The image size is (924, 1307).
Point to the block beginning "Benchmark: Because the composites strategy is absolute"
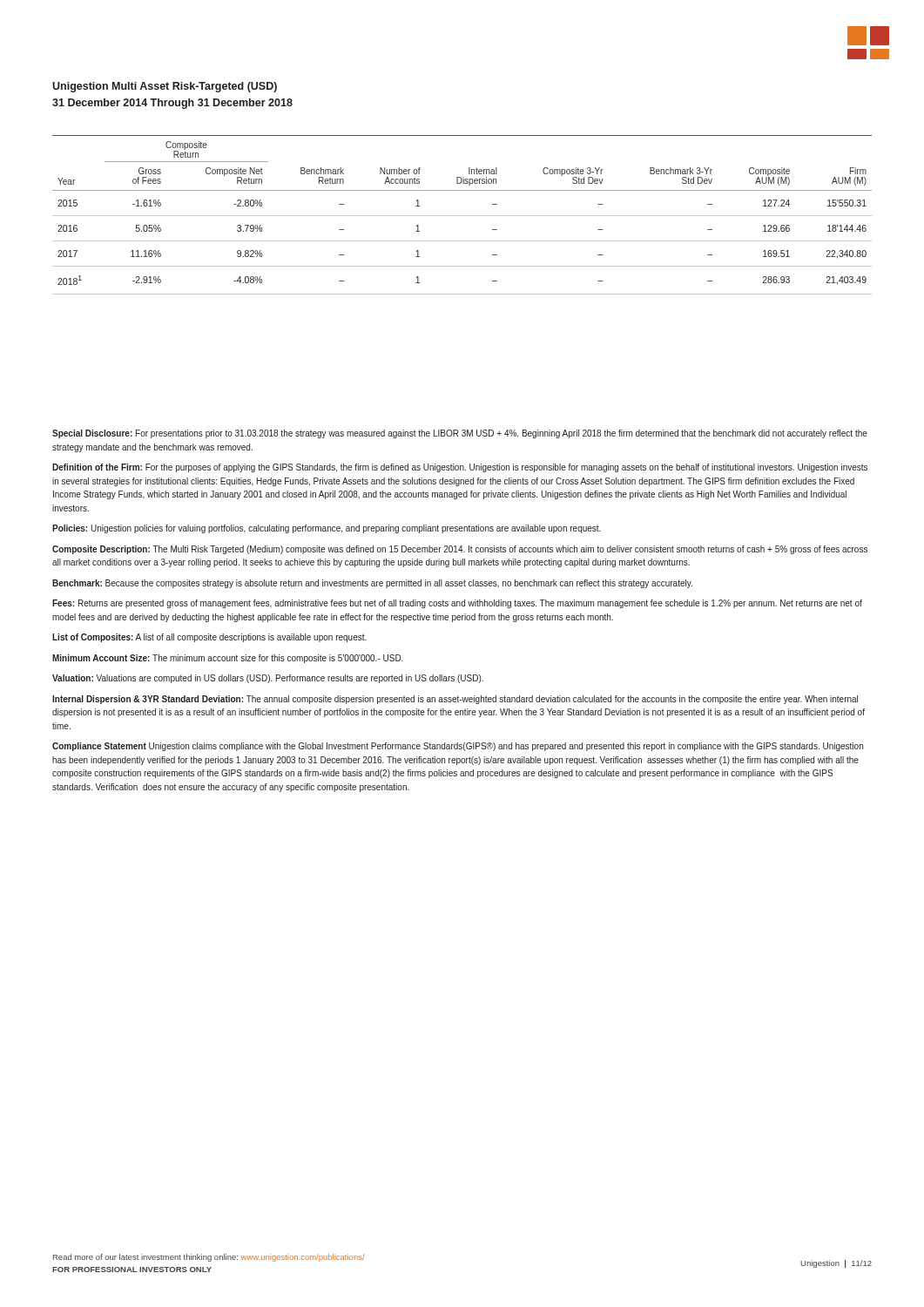(x=462, y=583)
